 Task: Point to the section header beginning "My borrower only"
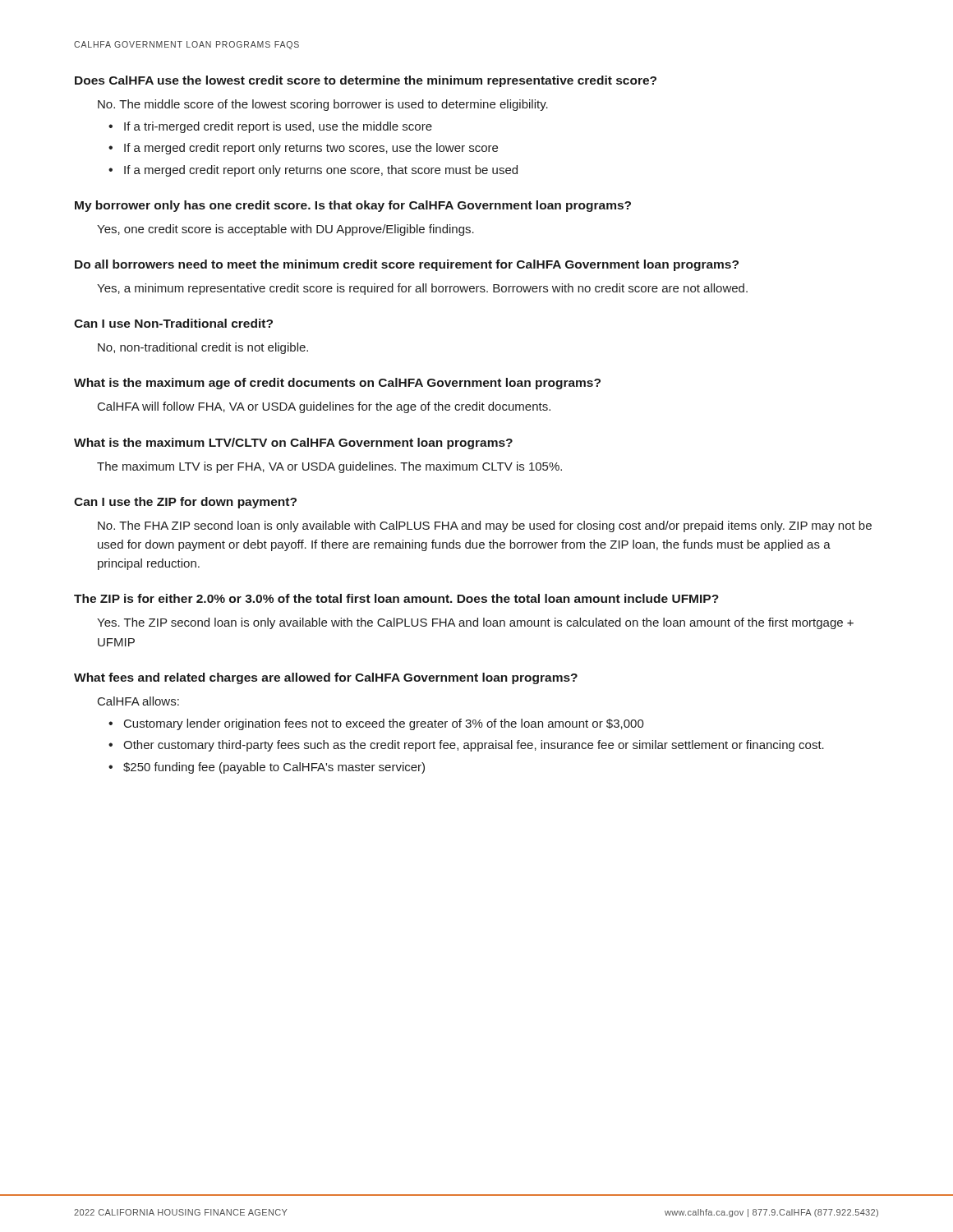click(x=353, y=205)
